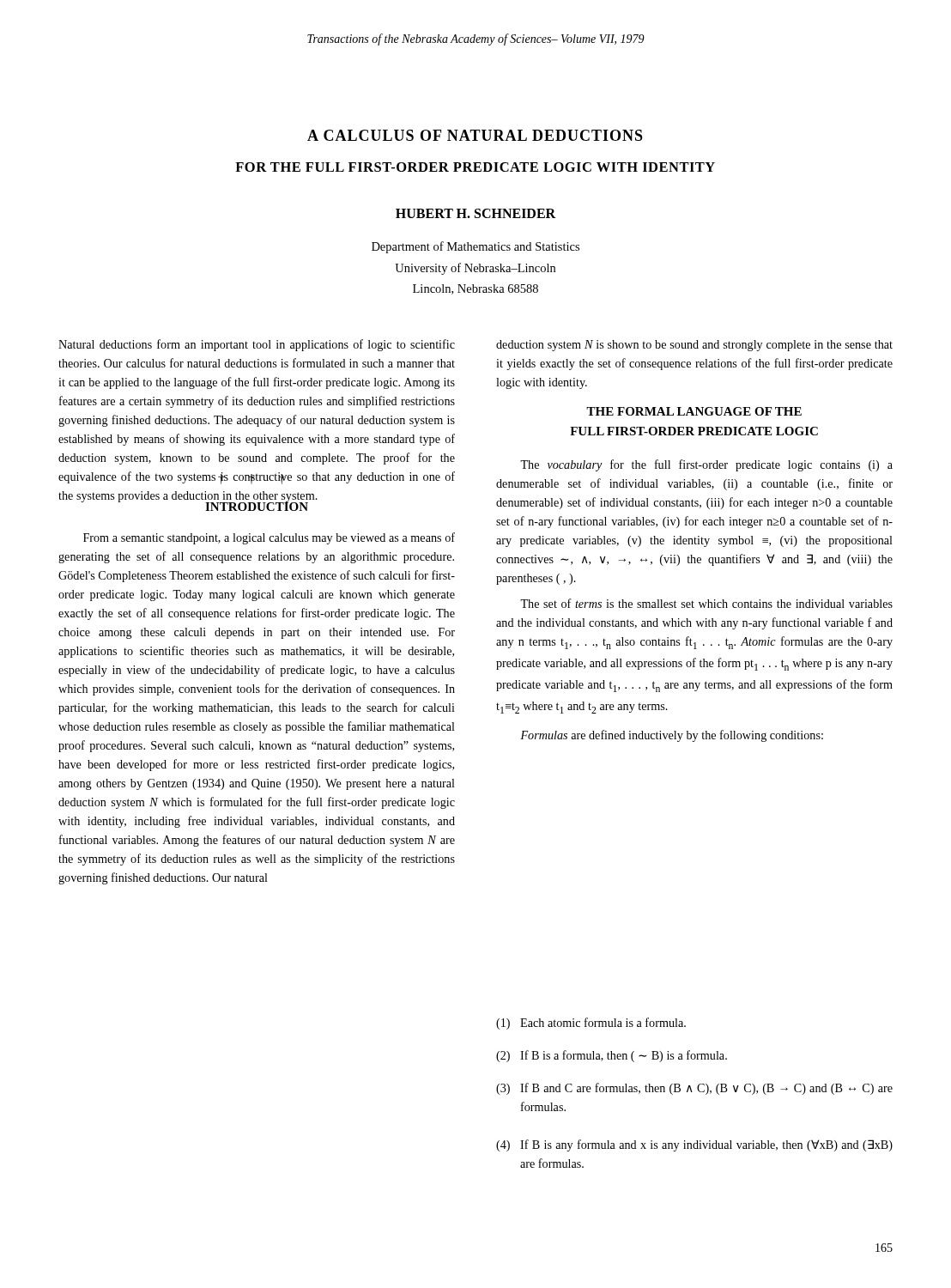This screenshot has height=1288, width=951.
Task: Click the passage that begins "Natural deductions form"
Action: tap(257, 420)
